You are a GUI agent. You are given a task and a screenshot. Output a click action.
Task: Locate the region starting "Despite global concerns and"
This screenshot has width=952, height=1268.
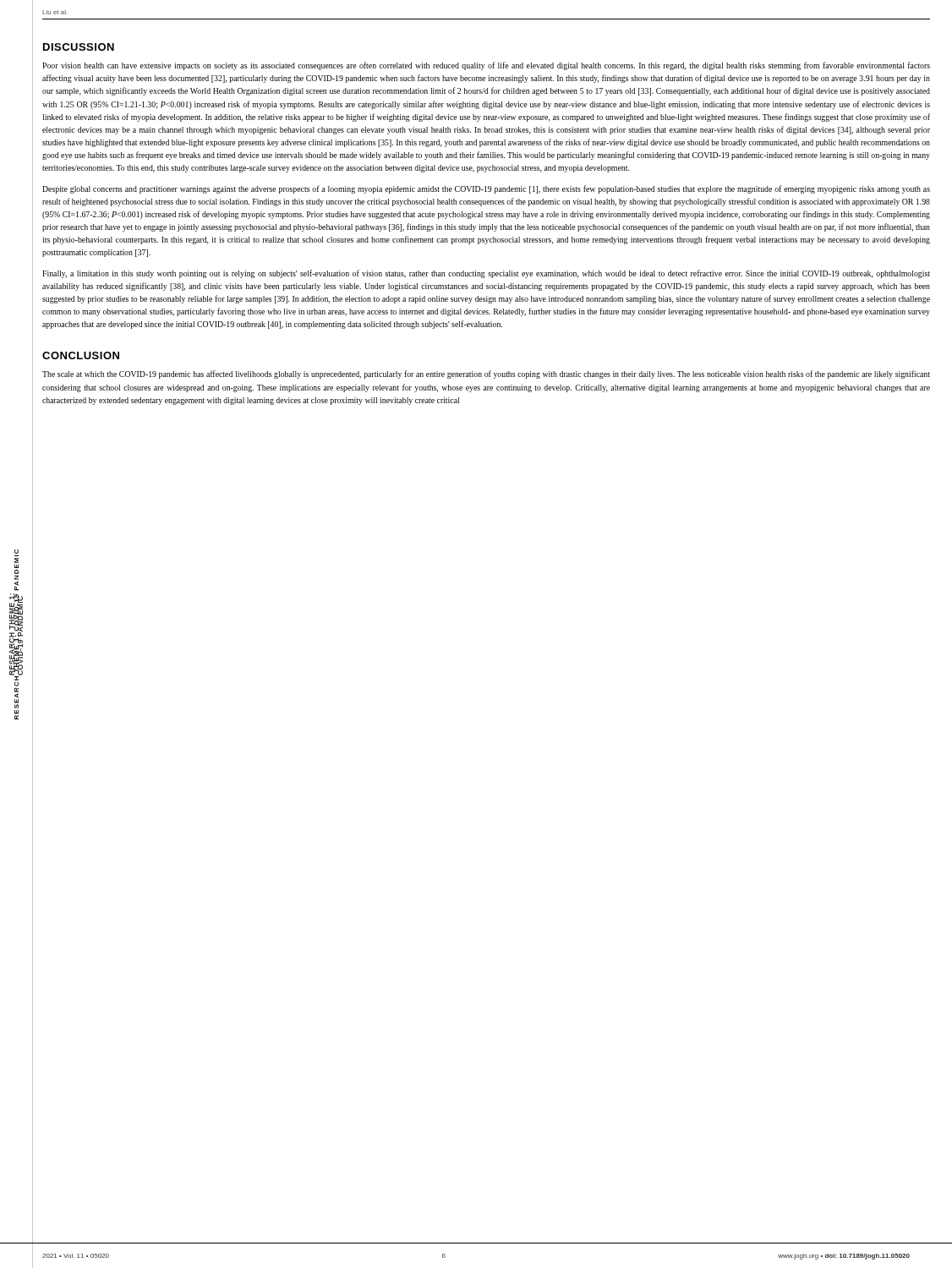click(486, 221)
